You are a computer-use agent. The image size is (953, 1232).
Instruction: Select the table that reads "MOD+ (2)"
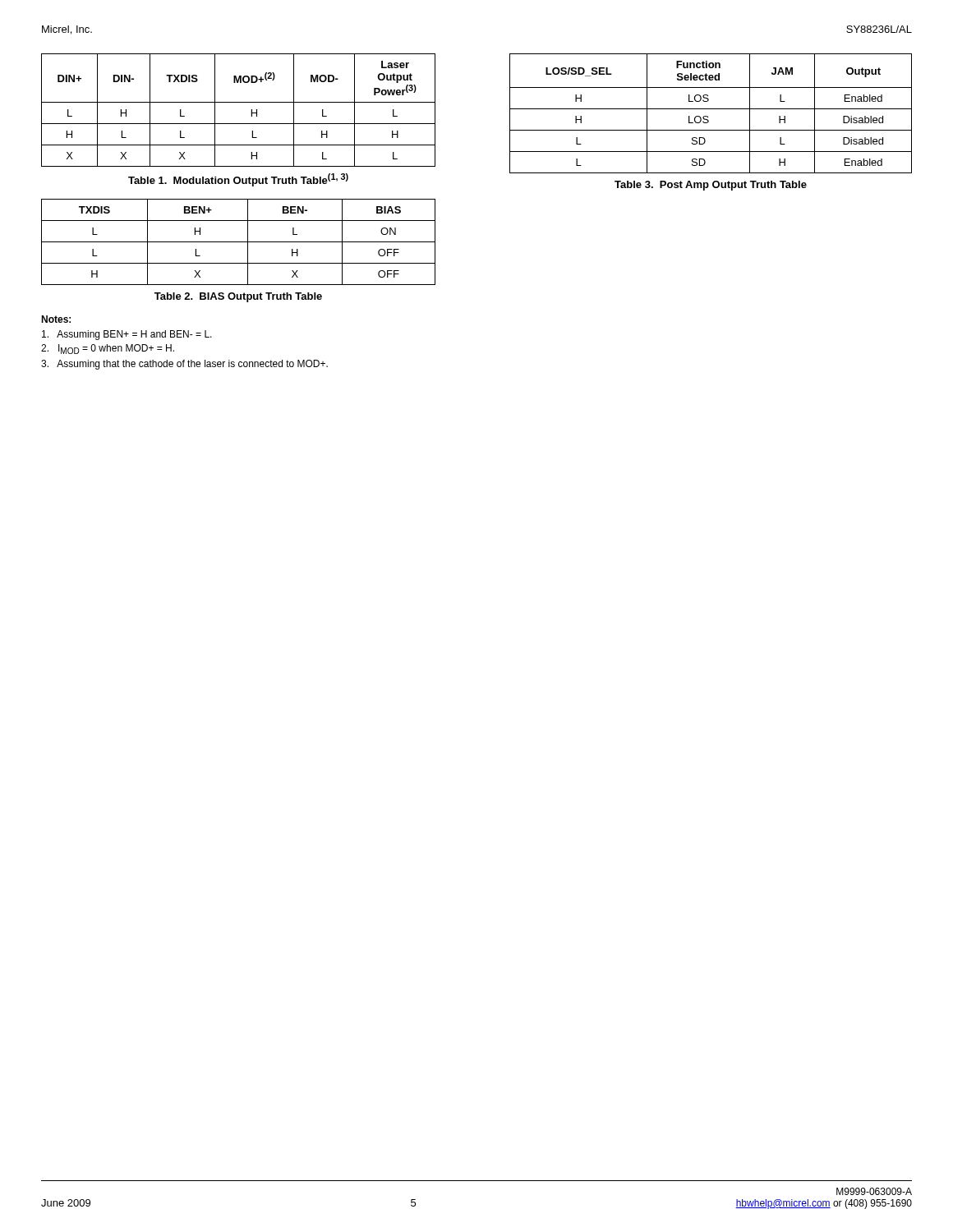[238, 110]
